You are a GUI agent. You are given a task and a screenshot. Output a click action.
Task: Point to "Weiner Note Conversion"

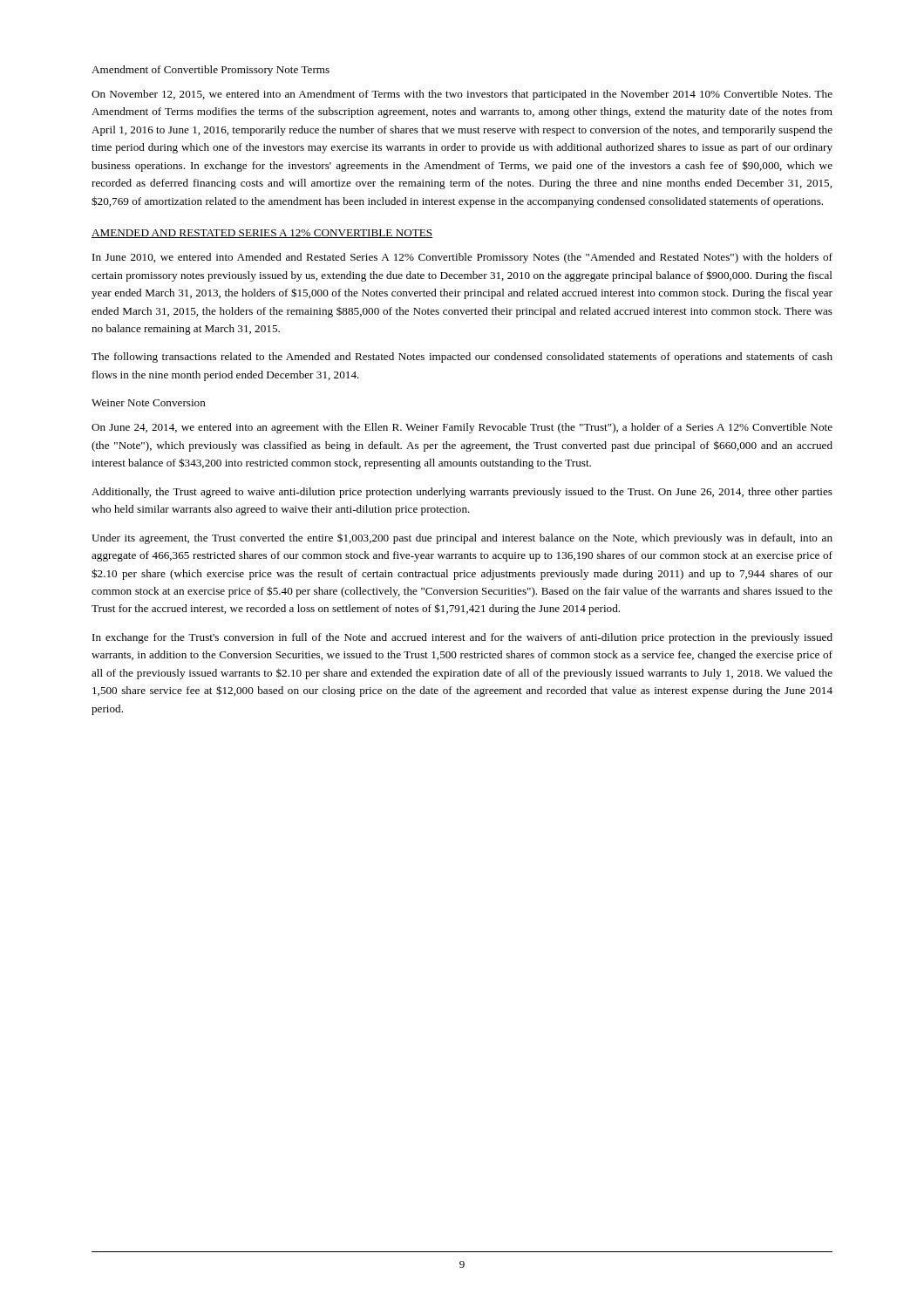pyautogui.click(x=149, y=403)
